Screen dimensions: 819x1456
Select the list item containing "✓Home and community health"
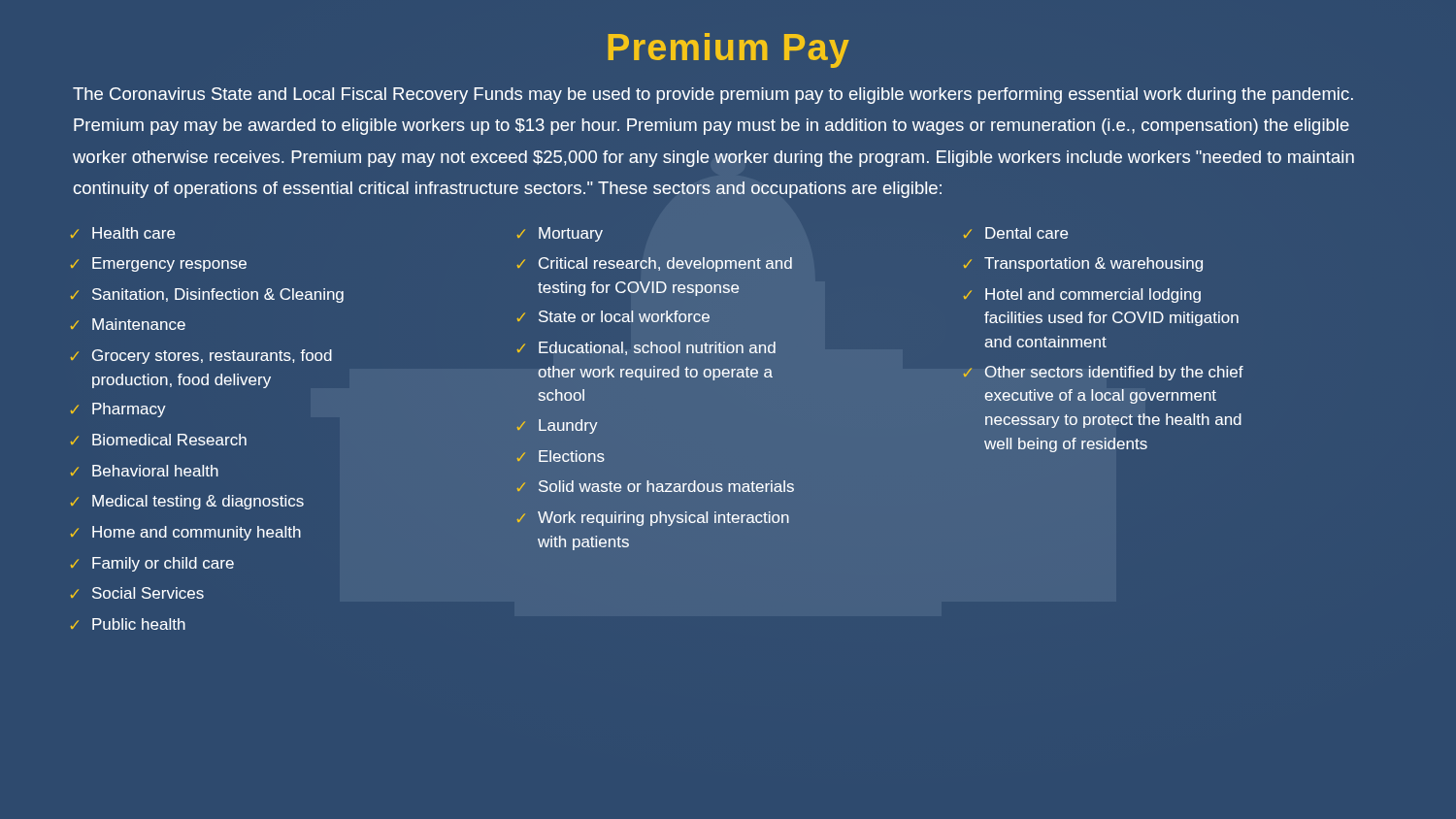[282, 533]
